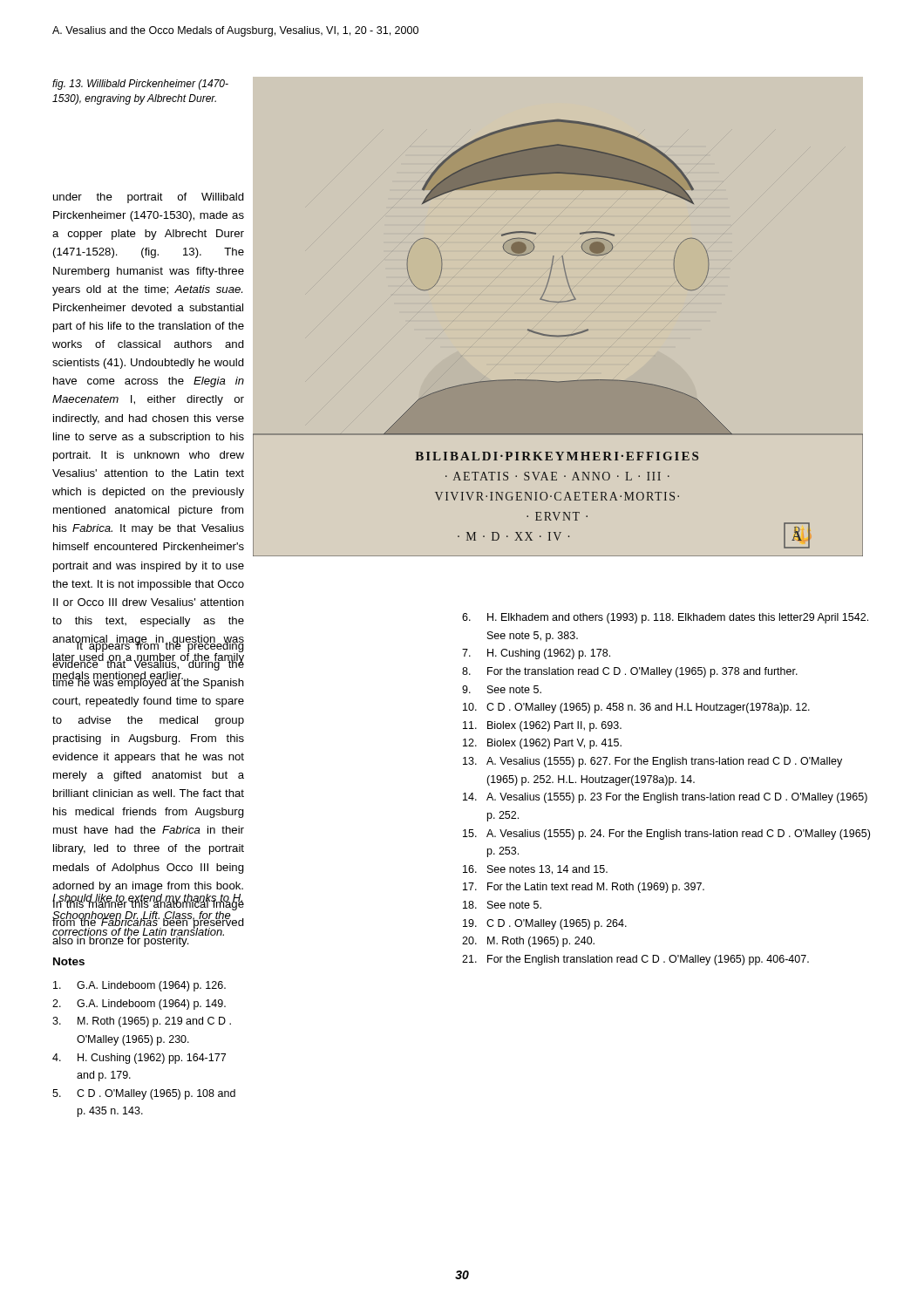This screenshot has height=1308, width=924.
Task: Find the list item containing "19. C D . O'Malley (1965)"
Action: [x=545, y=924]
